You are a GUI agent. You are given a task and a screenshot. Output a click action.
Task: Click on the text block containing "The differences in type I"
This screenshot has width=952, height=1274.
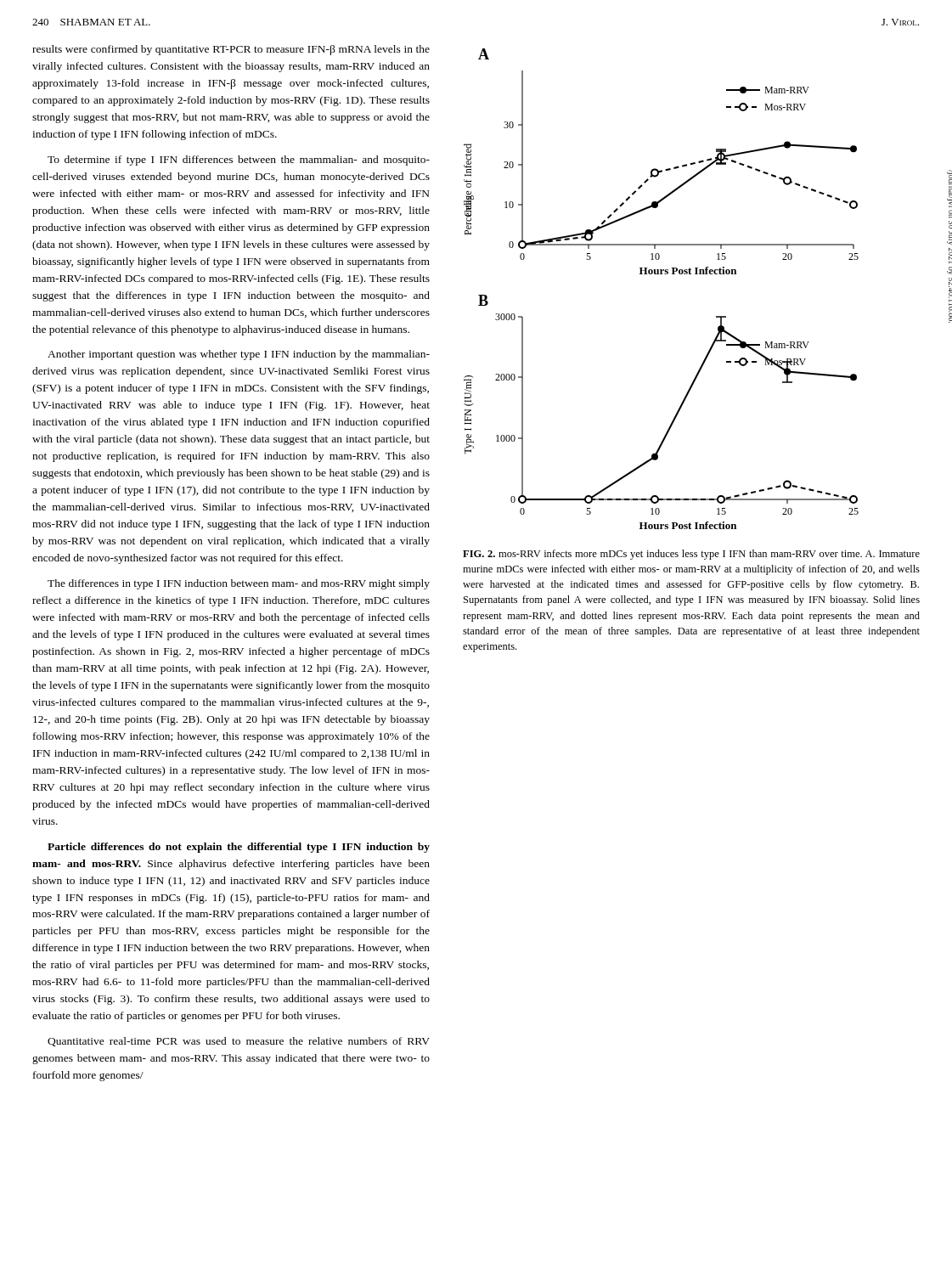point(231,702)
